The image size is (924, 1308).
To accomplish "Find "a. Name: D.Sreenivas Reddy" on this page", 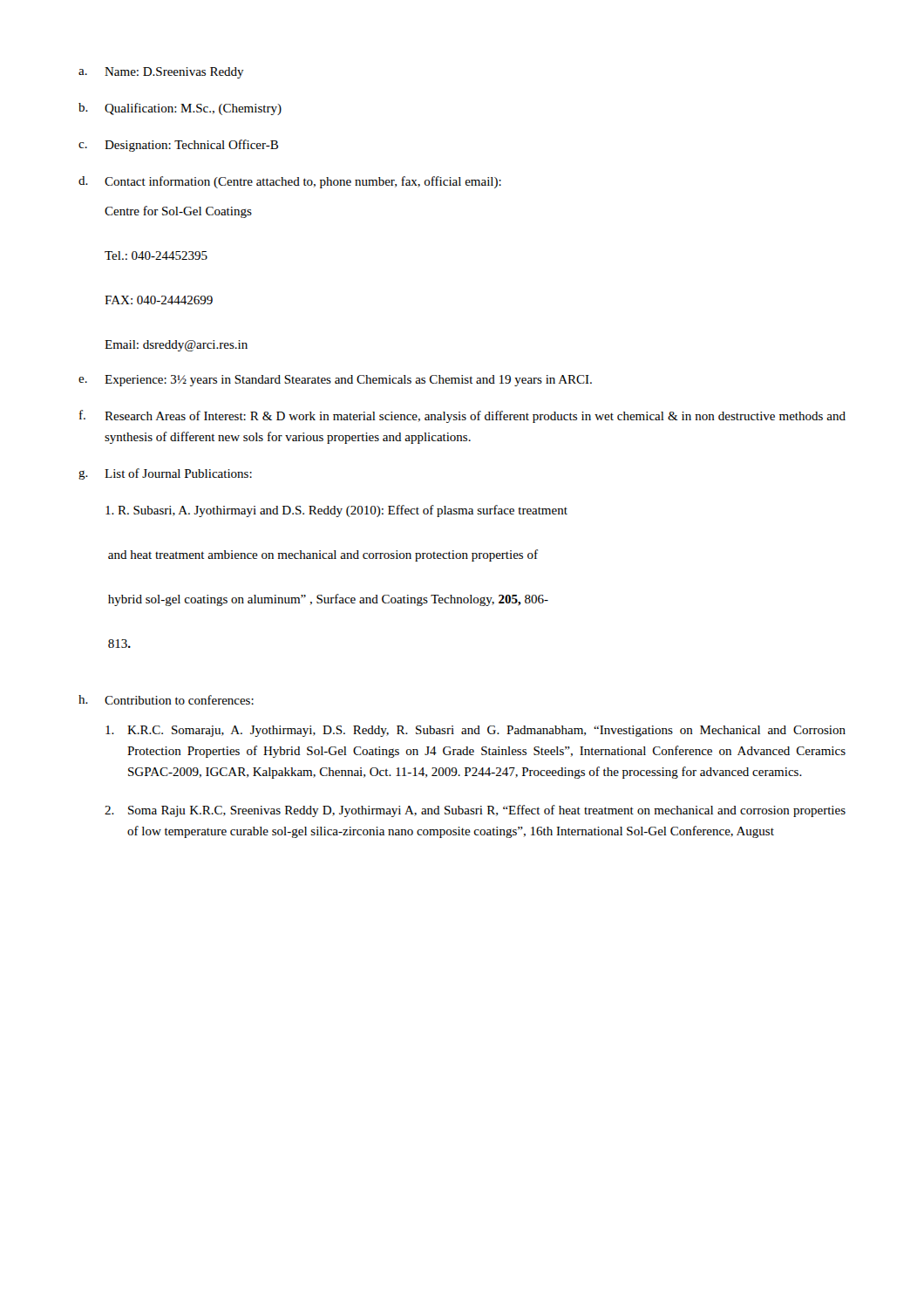I will tap(161, 73).
